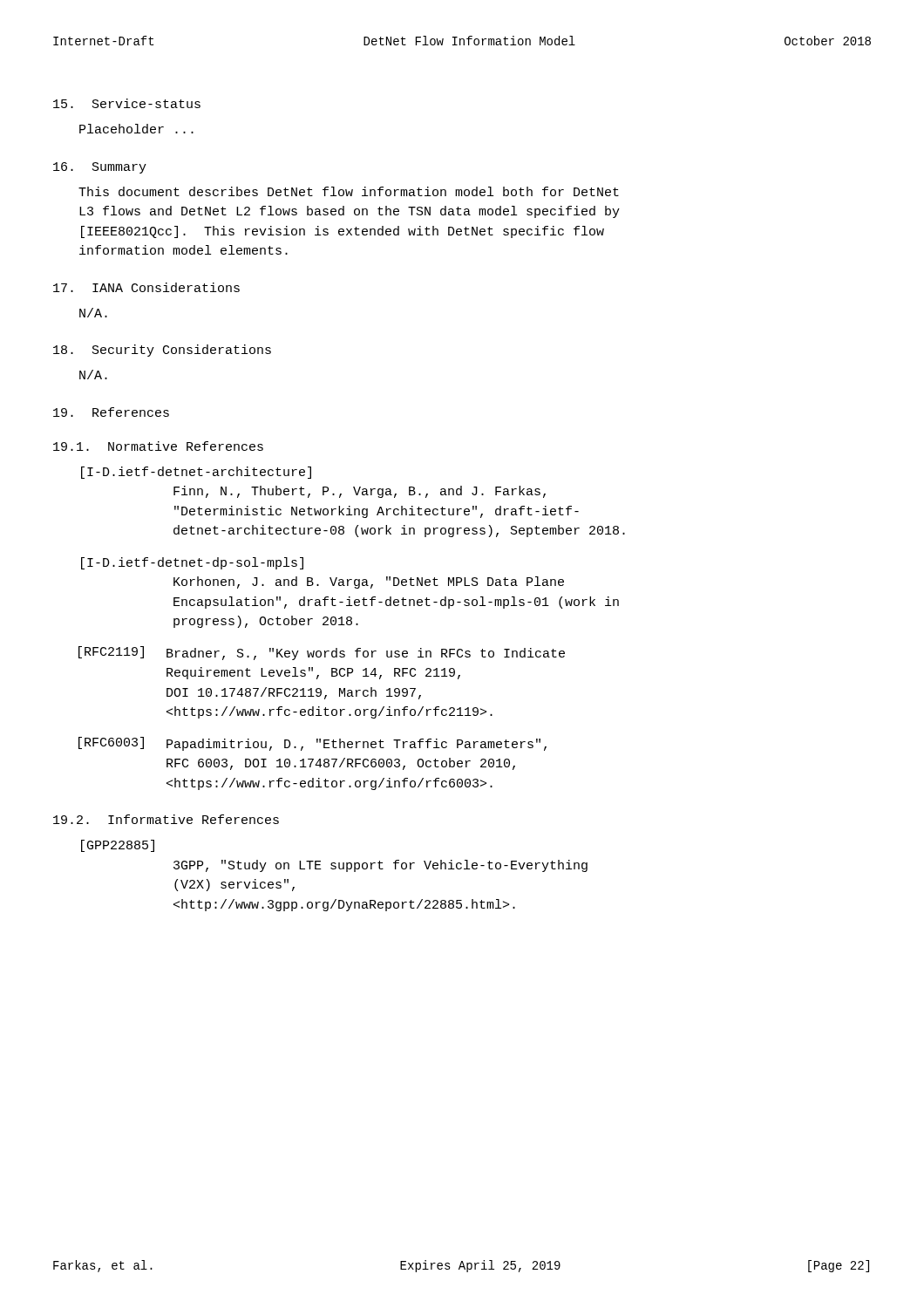The height and width of the screenshot is (1308, 924).
Task: Select the section header that reads "17. IANA Considerations"
Action: point(146,289)
